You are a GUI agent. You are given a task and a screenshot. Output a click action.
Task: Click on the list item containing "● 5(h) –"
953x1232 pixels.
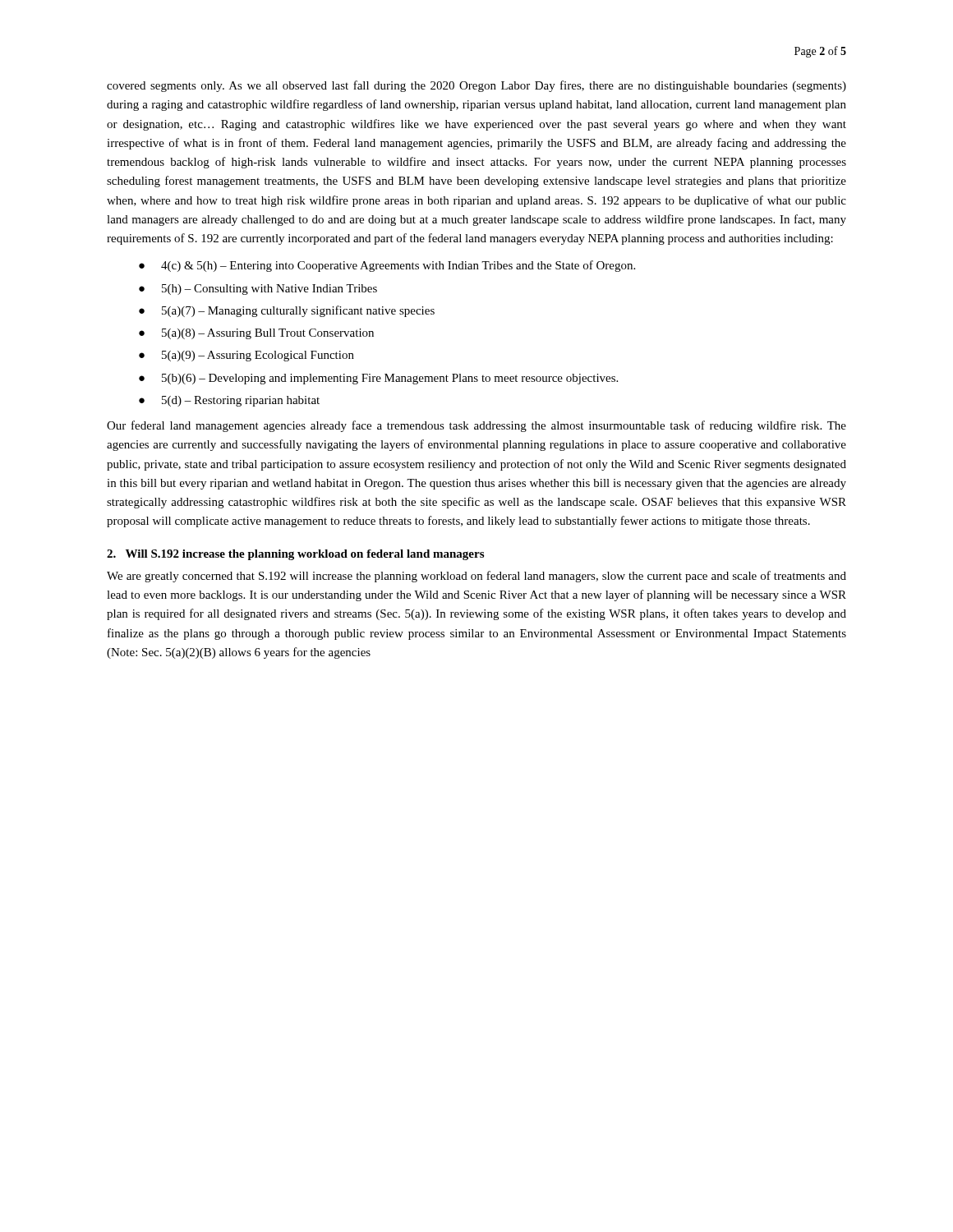click(x=258, y=290)
